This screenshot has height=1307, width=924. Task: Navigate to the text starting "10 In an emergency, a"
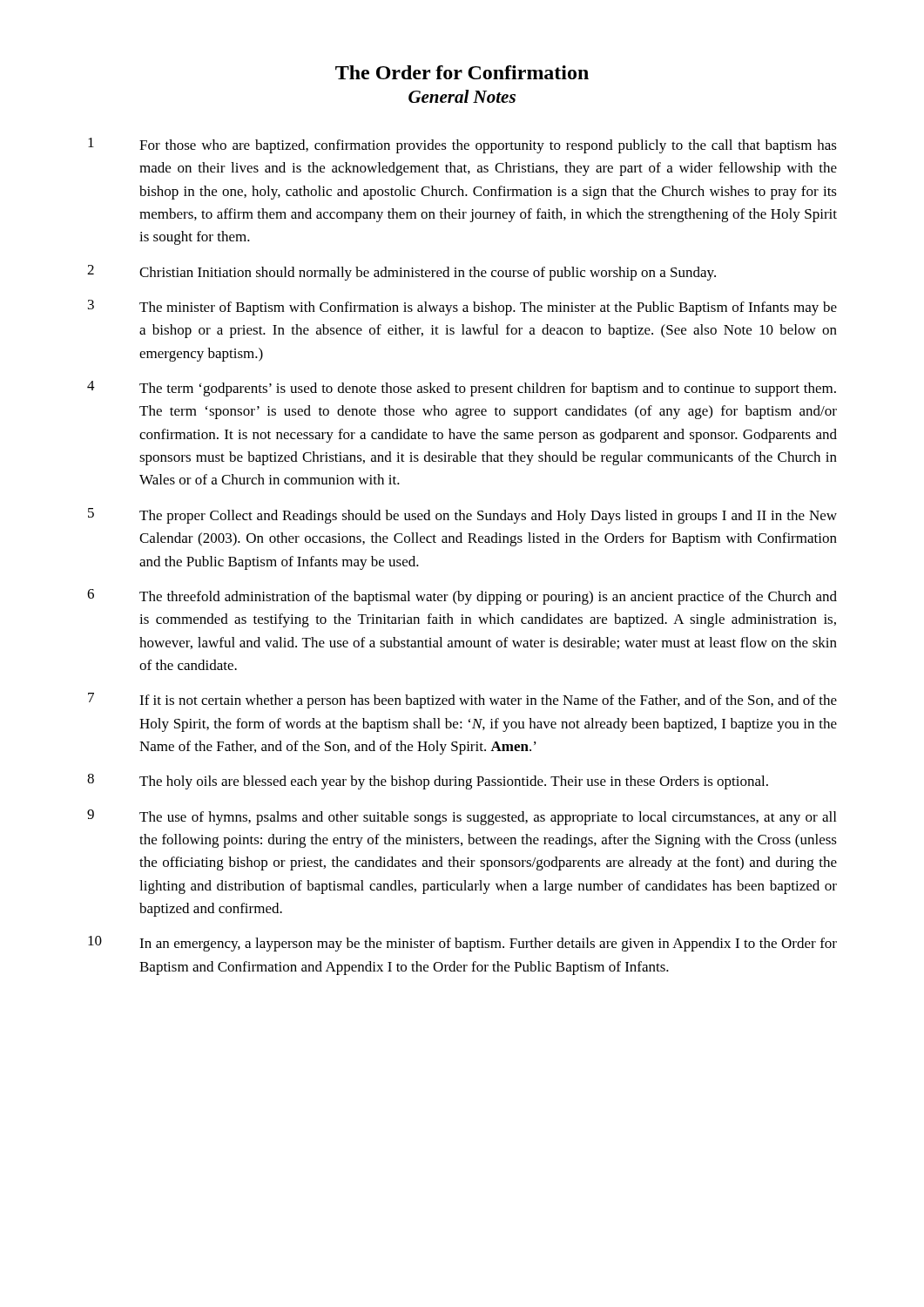pyautogui.click(x=462, y=956)
